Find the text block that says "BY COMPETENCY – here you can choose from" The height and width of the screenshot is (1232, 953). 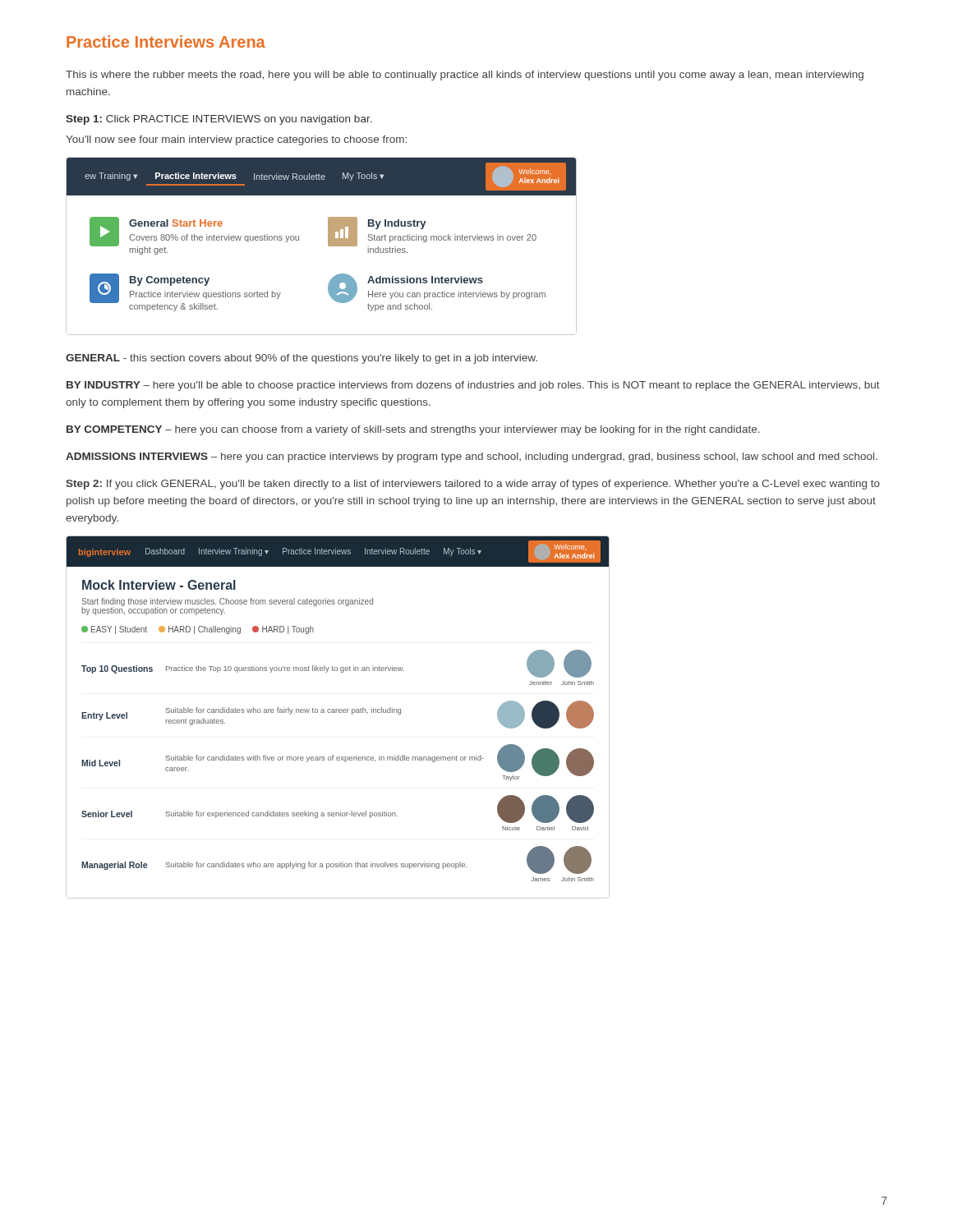413,429
